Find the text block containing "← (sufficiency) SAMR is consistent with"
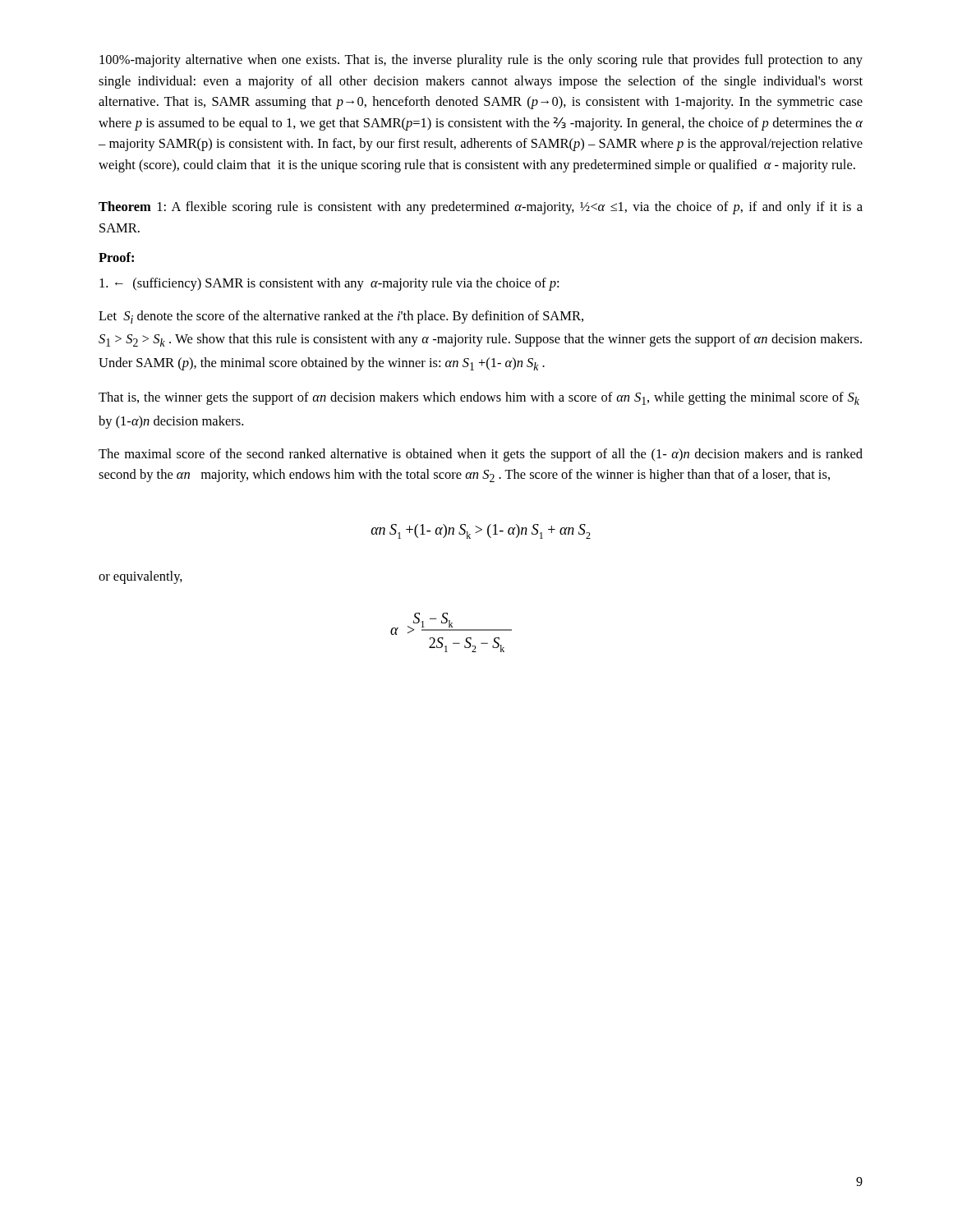This screenshot has width=953, height=1232. (x=481, y=283)
